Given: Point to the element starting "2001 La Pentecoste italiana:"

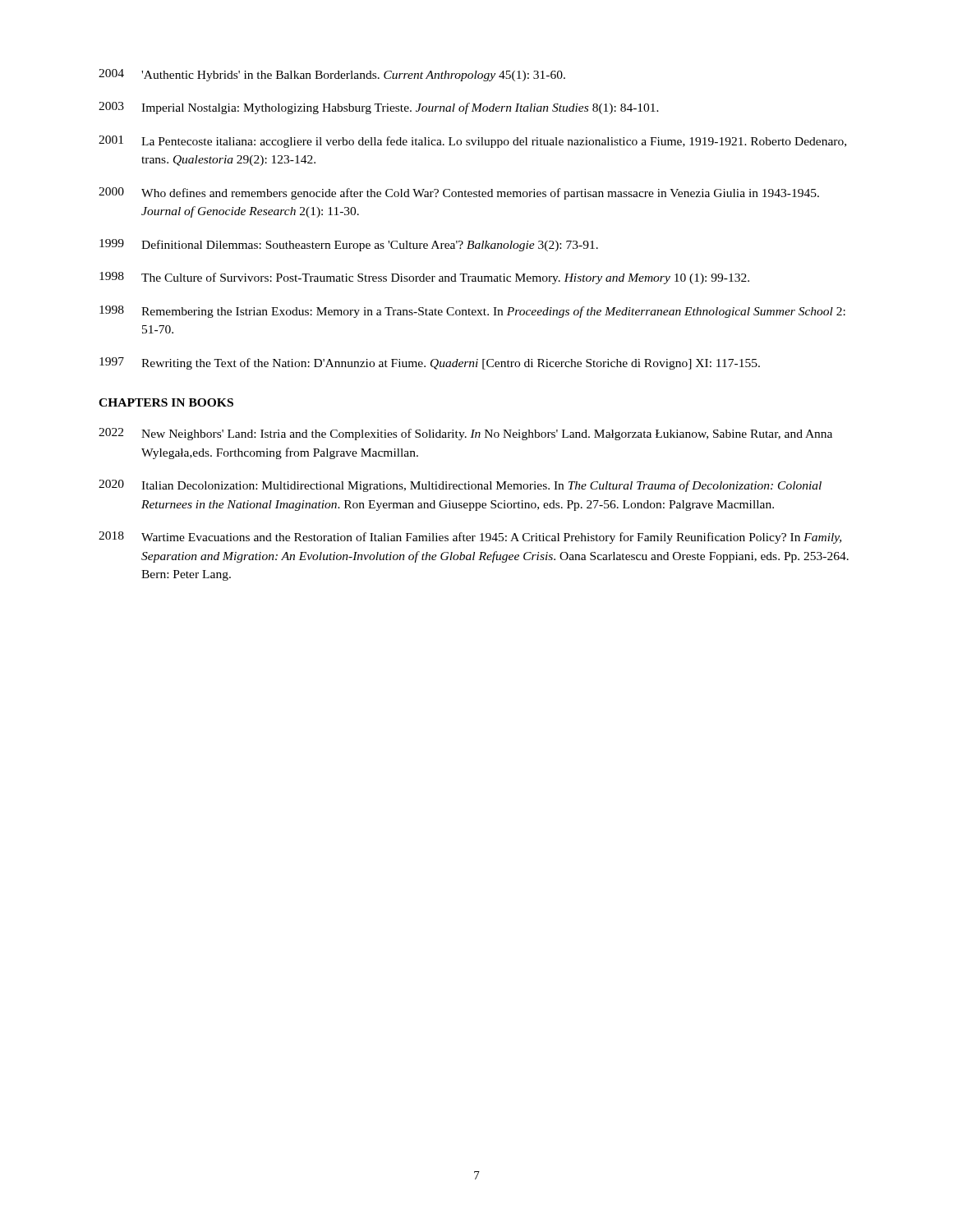Looking at the screenshot, I should click(x=476, y=151).
